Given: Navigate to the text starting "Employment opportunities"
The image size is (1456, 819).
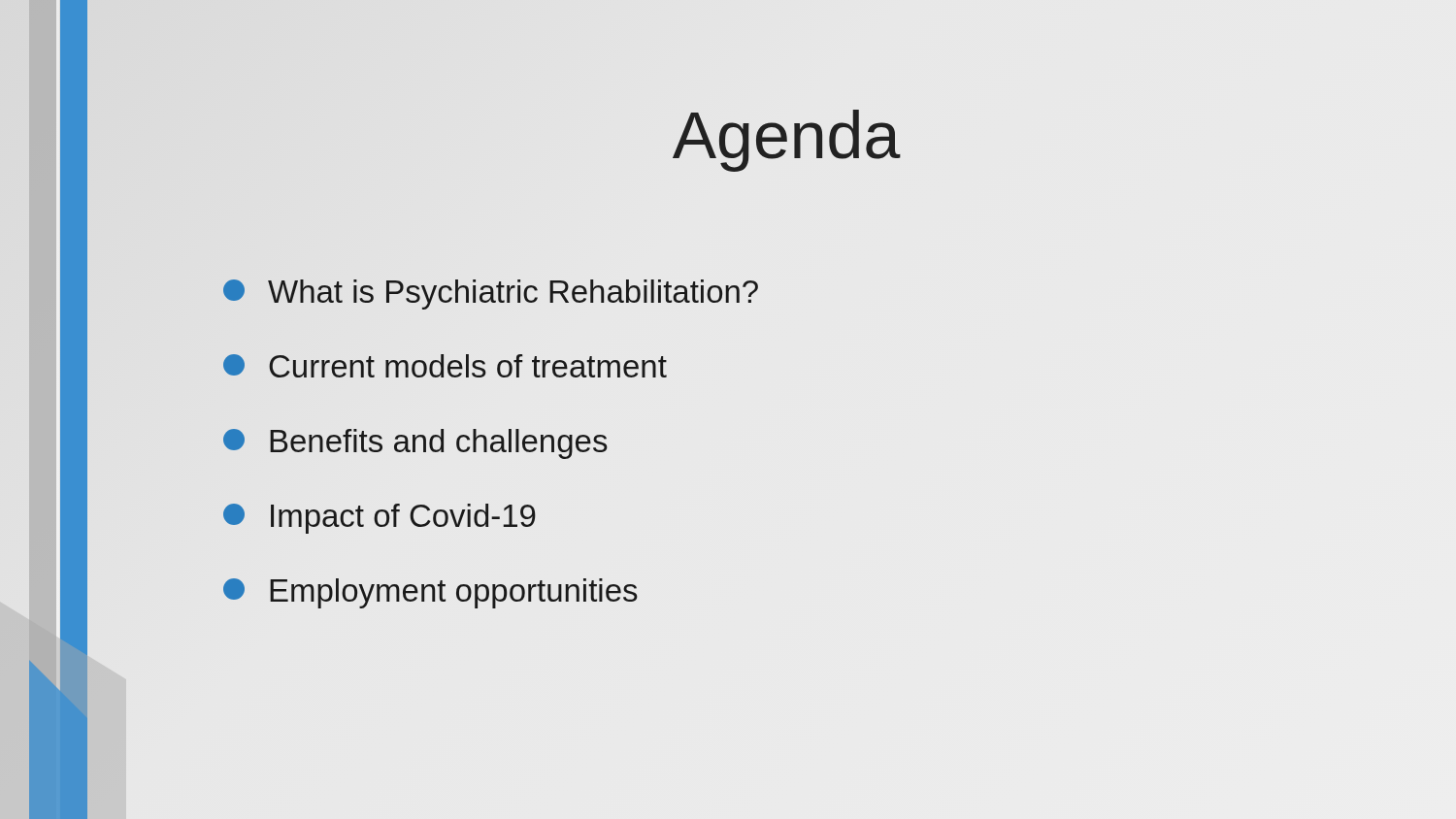Looking at the screenshot, I should 431,591.
